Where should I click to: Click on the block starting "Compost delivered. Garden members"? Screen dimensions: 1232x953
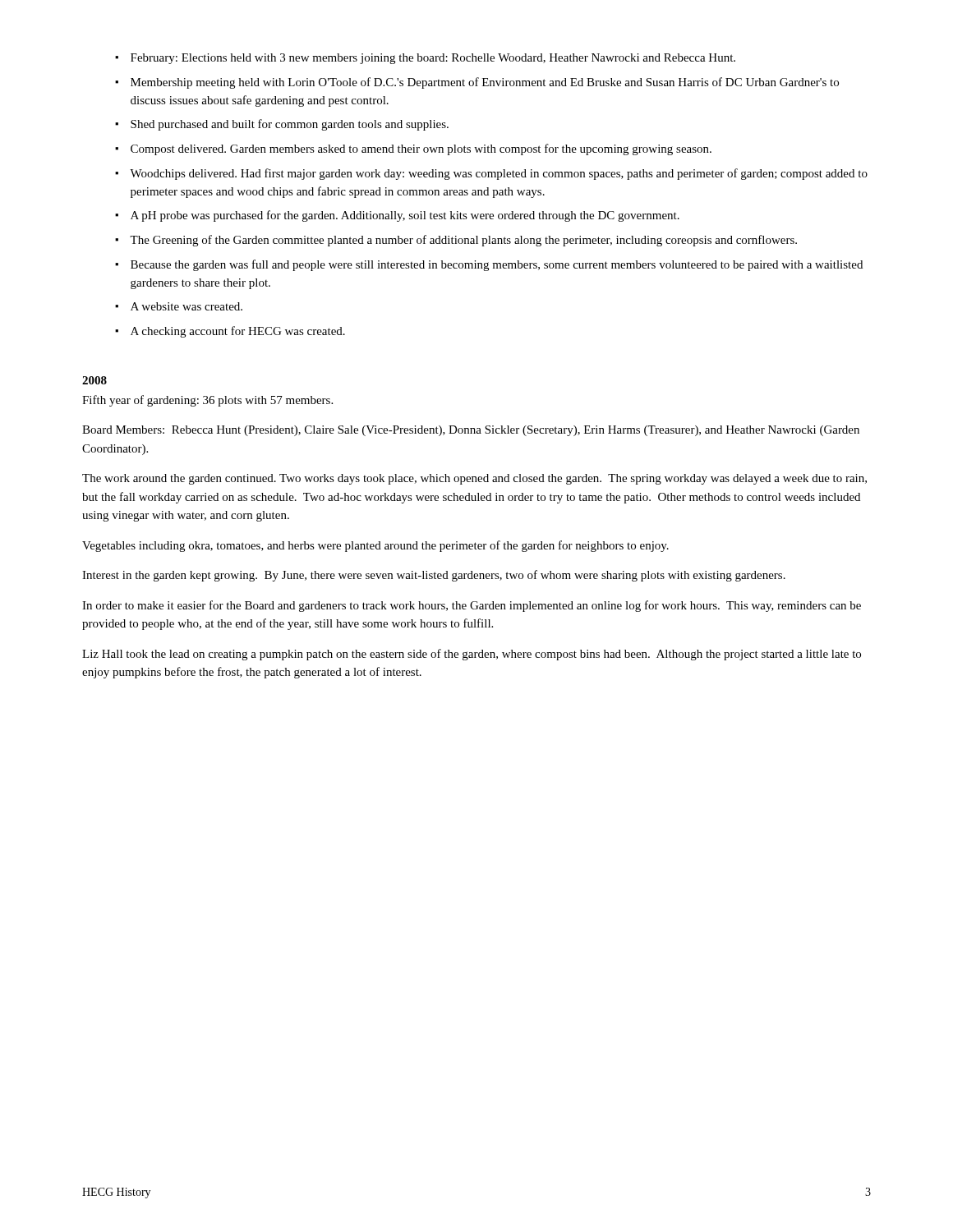coord(421,149)
